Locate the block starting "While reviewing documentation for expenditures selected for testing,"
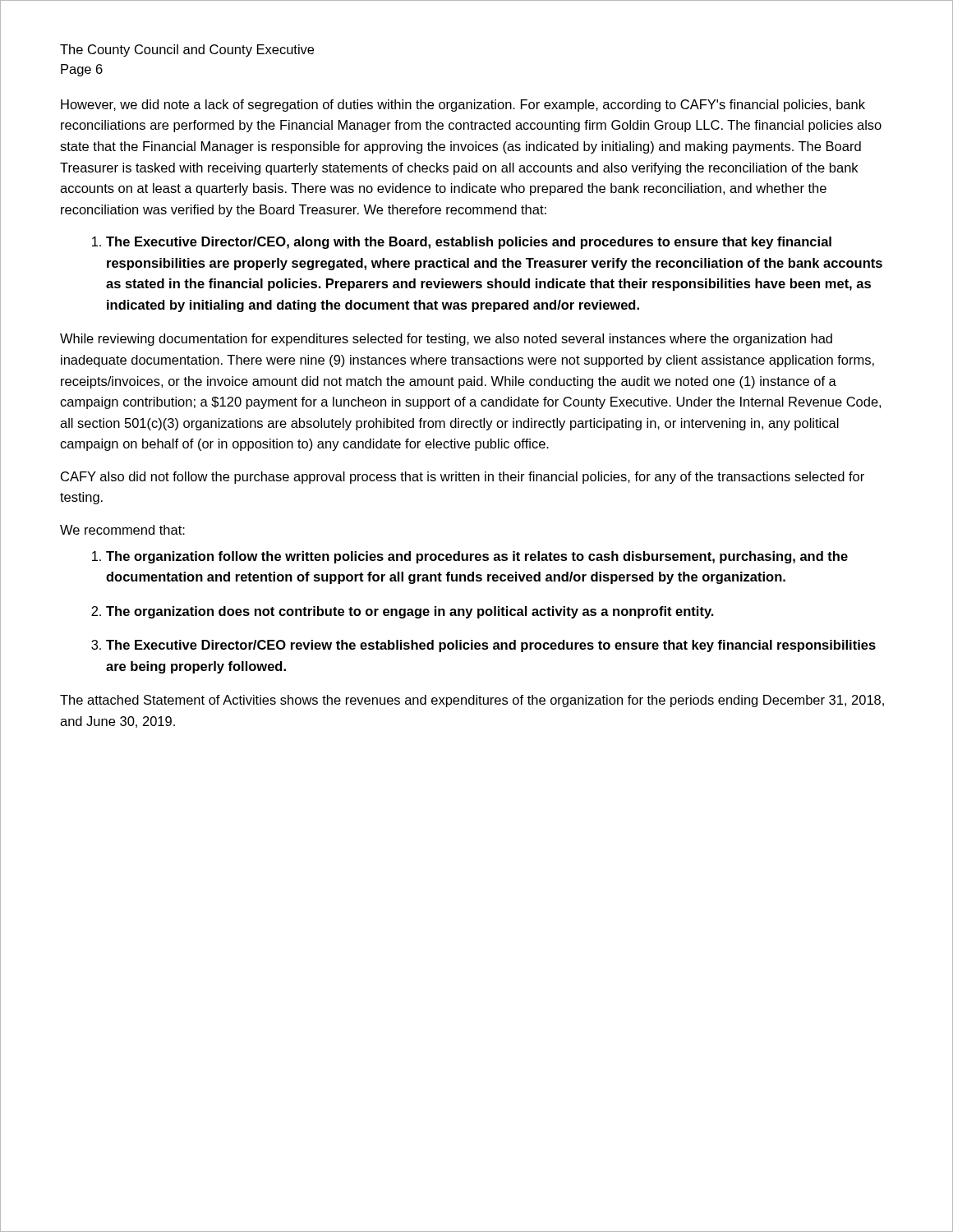This screenshot has width=953, height=1232. [476, 392]
